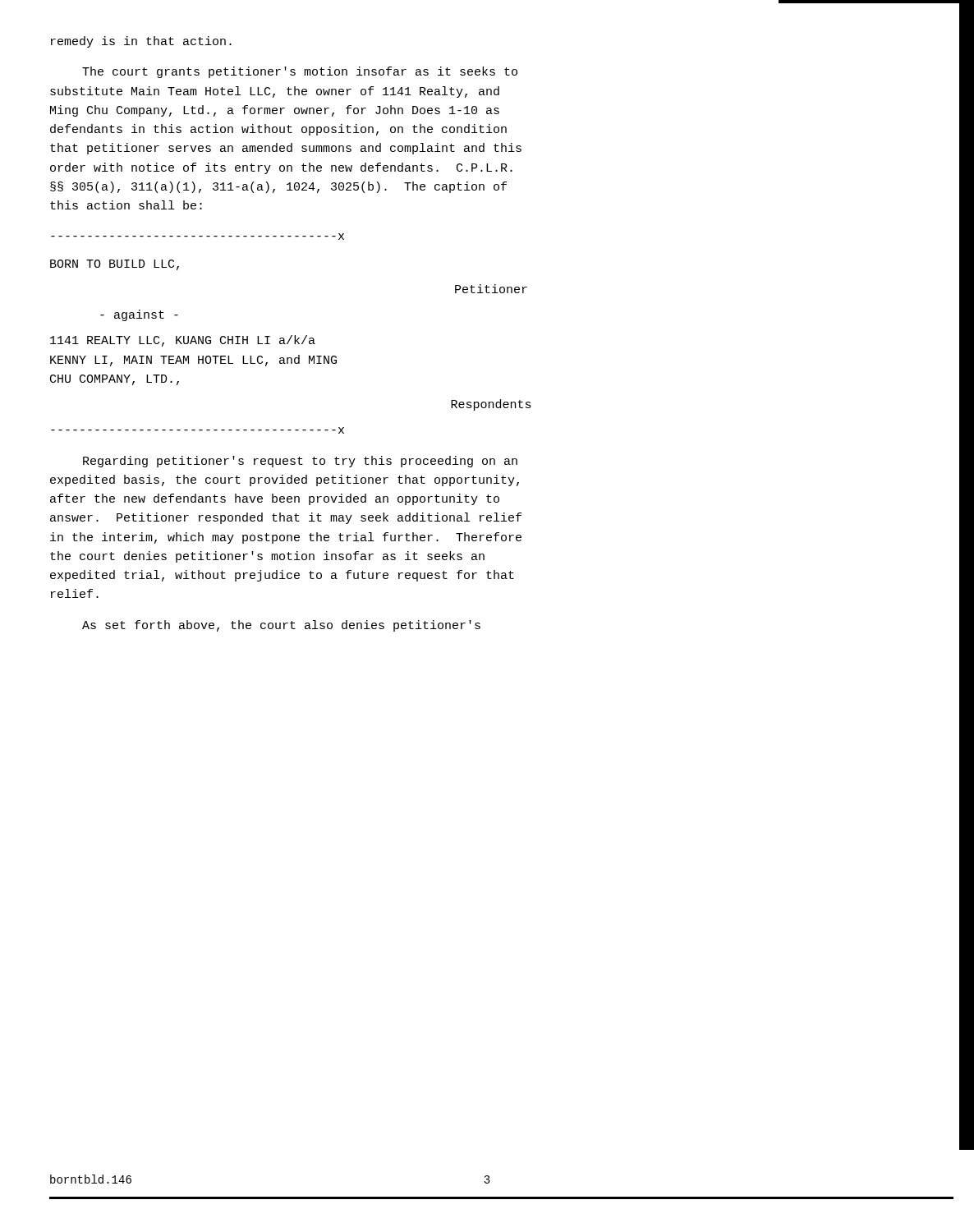Click on the passage starting "remedy is in that action."
The height and width of the screenshot is (1232, 974).
pyautogui.click(x=142, y=42)
